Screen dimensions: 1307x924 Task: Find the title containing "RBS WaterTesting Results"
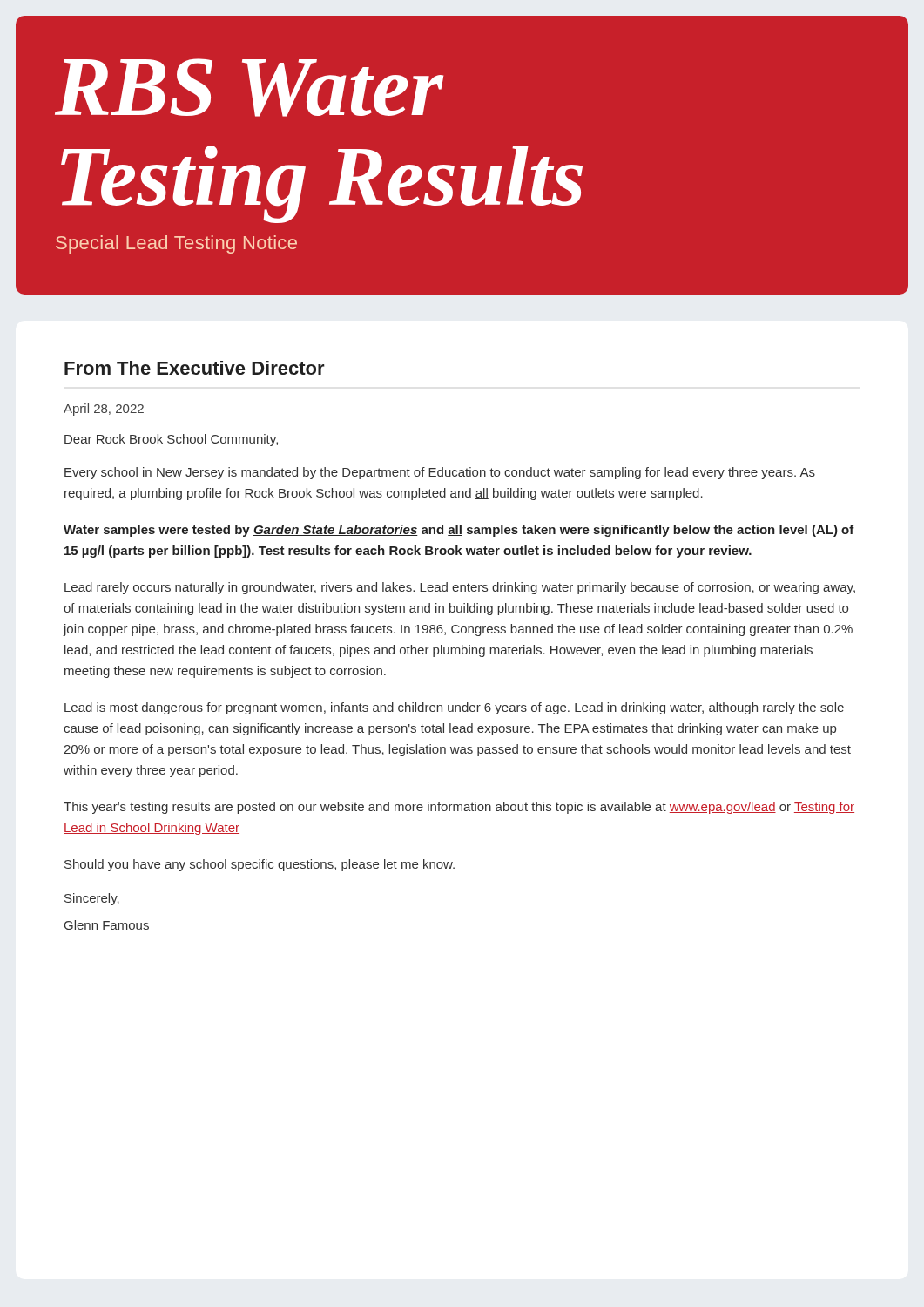[x=462, y=131]
